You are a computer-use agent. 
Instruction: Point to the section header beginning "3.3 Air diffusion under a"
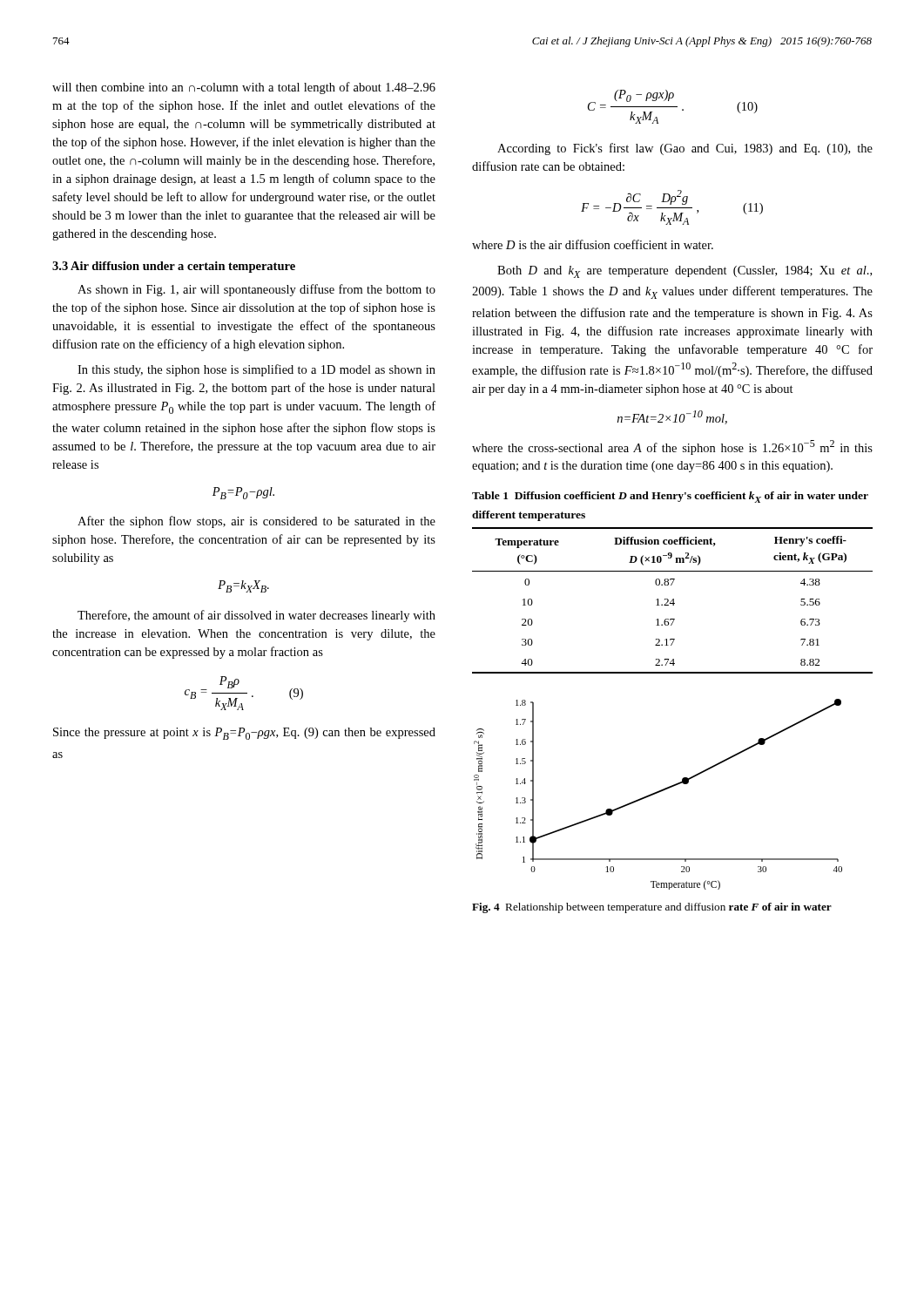(174, 266)
